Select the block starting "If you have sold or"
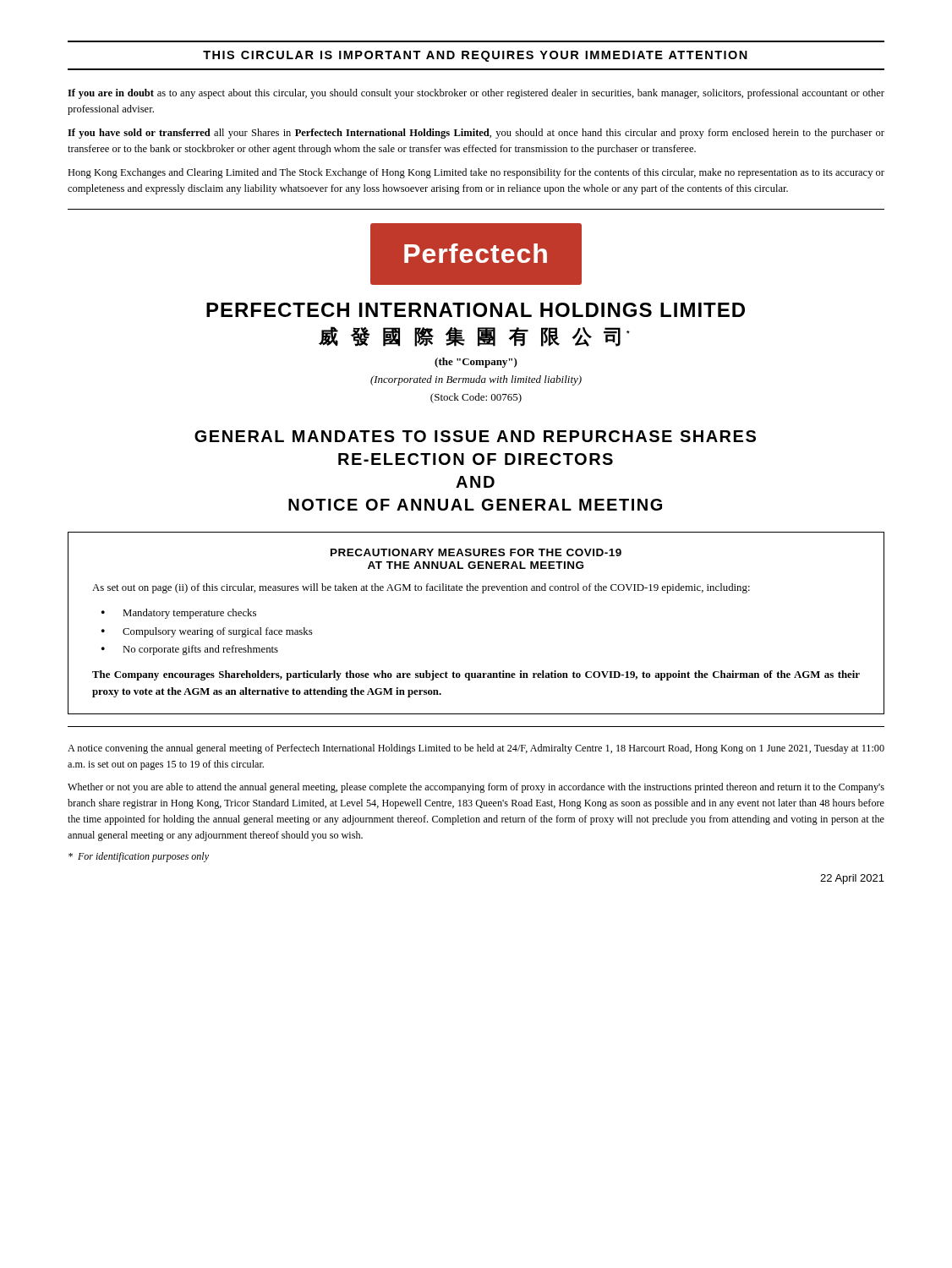 point(476,141)
